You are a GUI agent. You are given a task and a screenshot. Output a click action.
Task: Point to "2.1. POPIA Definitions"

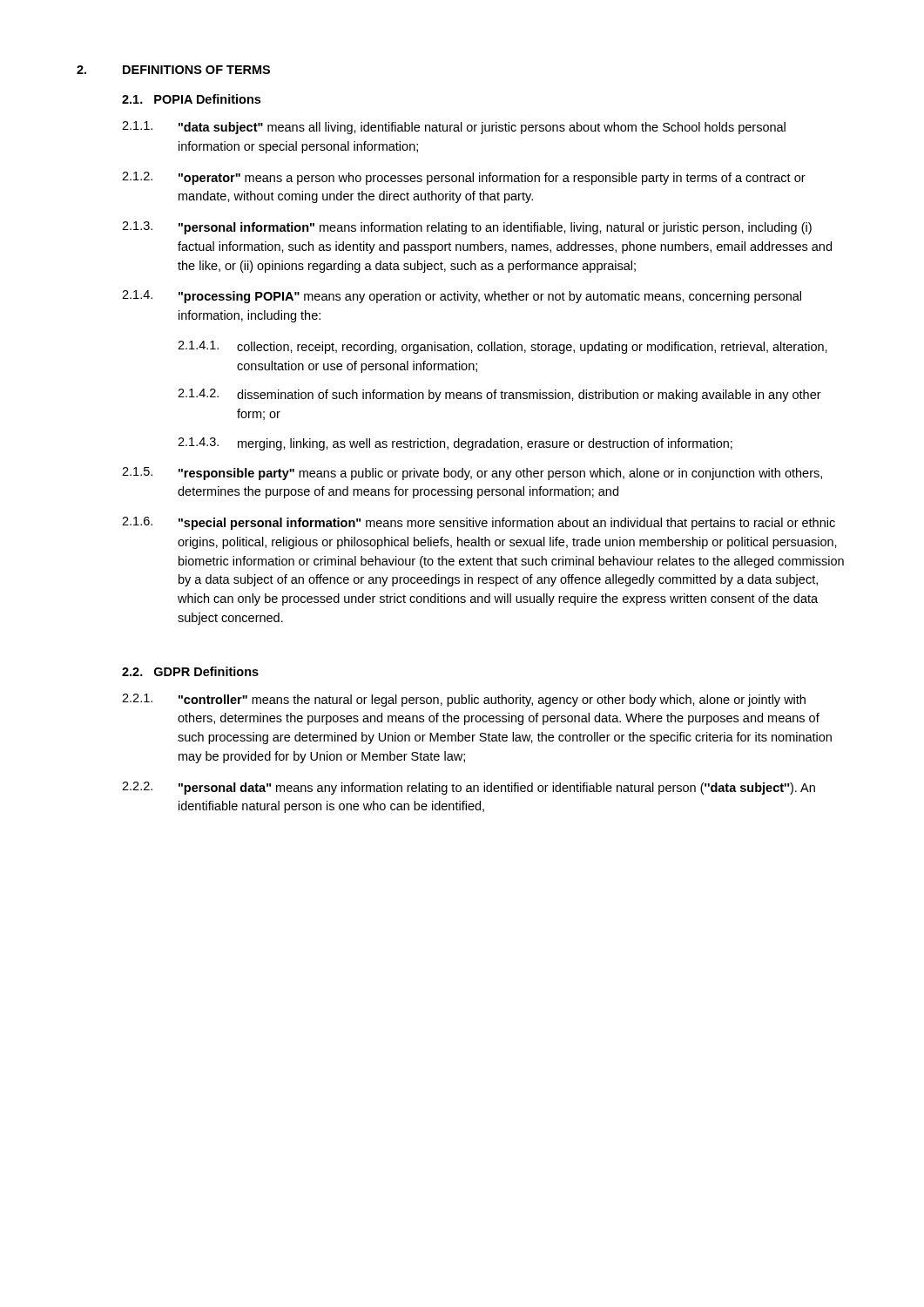point(192,99)
